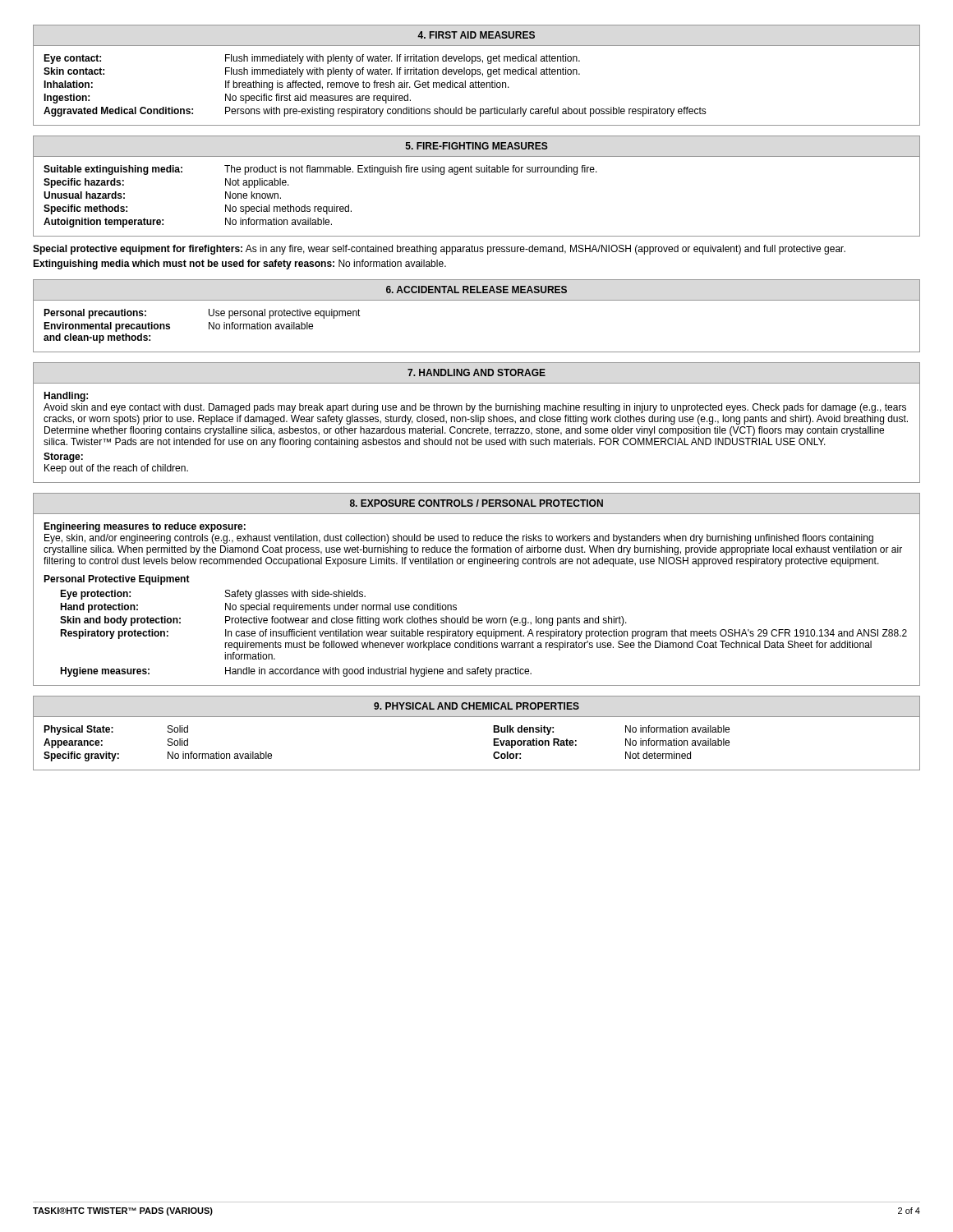
Task: Locate the block of text that opens with "Hand protection: No special requirements under normal use"
Action: (x=476, y=607)
